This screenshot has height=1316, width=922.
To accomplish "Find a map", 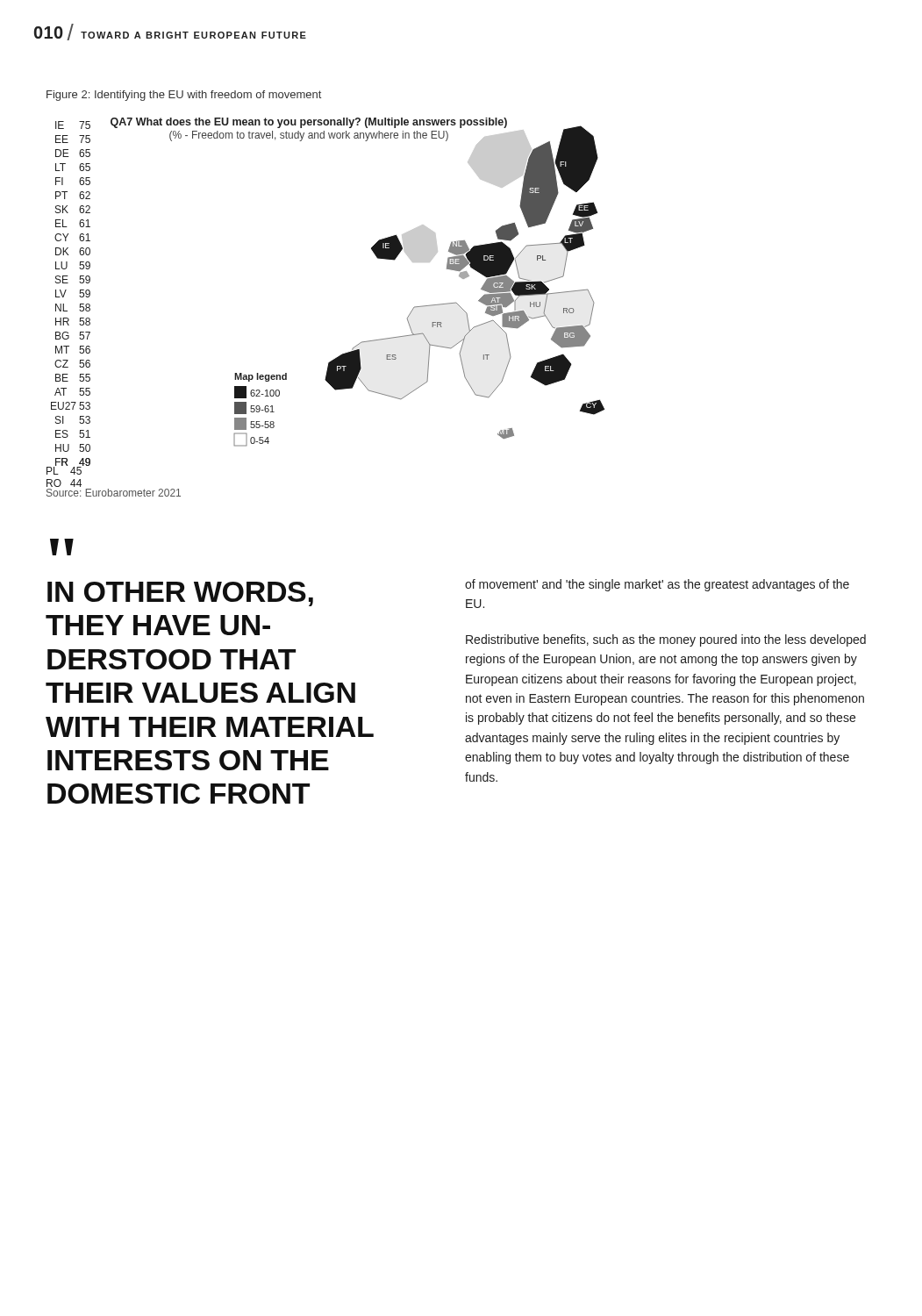I will [x=454, y=294].
